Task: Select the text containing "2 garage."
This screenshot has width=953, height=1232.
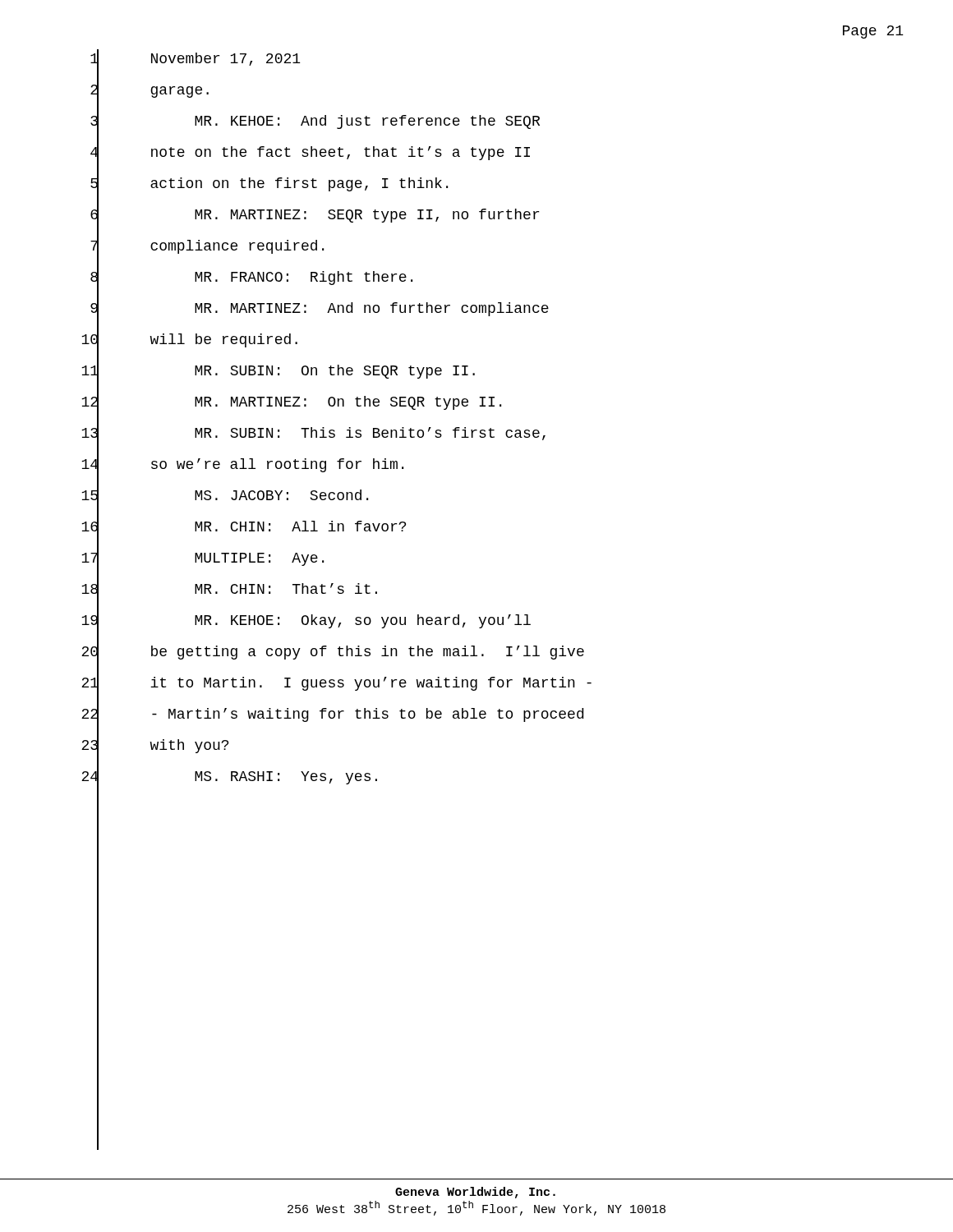Action: pos(150,89)
